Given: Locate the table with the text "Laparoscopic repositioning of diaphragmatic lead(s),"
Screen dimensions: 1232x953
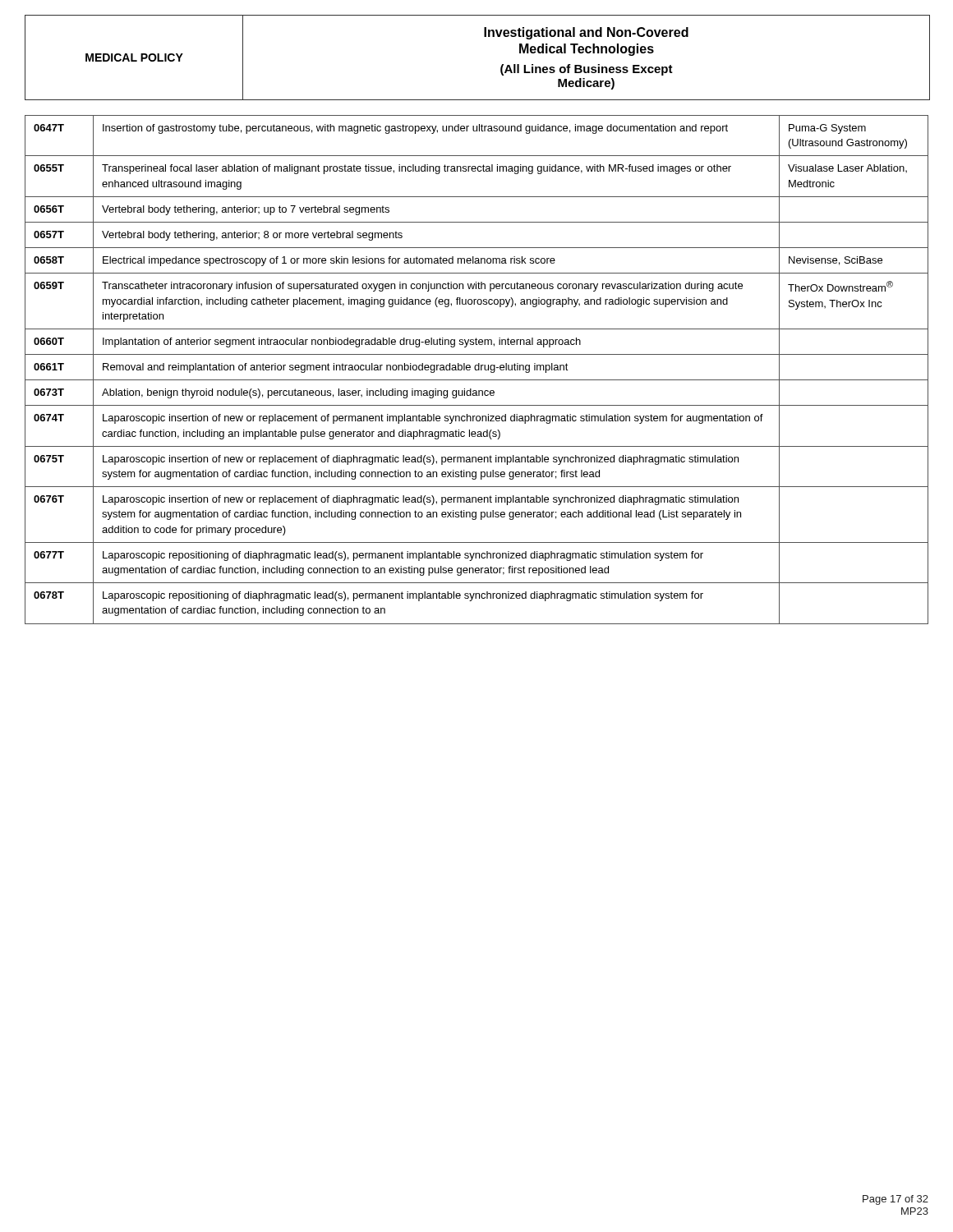Looking at the screenshot, I should tap(476, 369).
